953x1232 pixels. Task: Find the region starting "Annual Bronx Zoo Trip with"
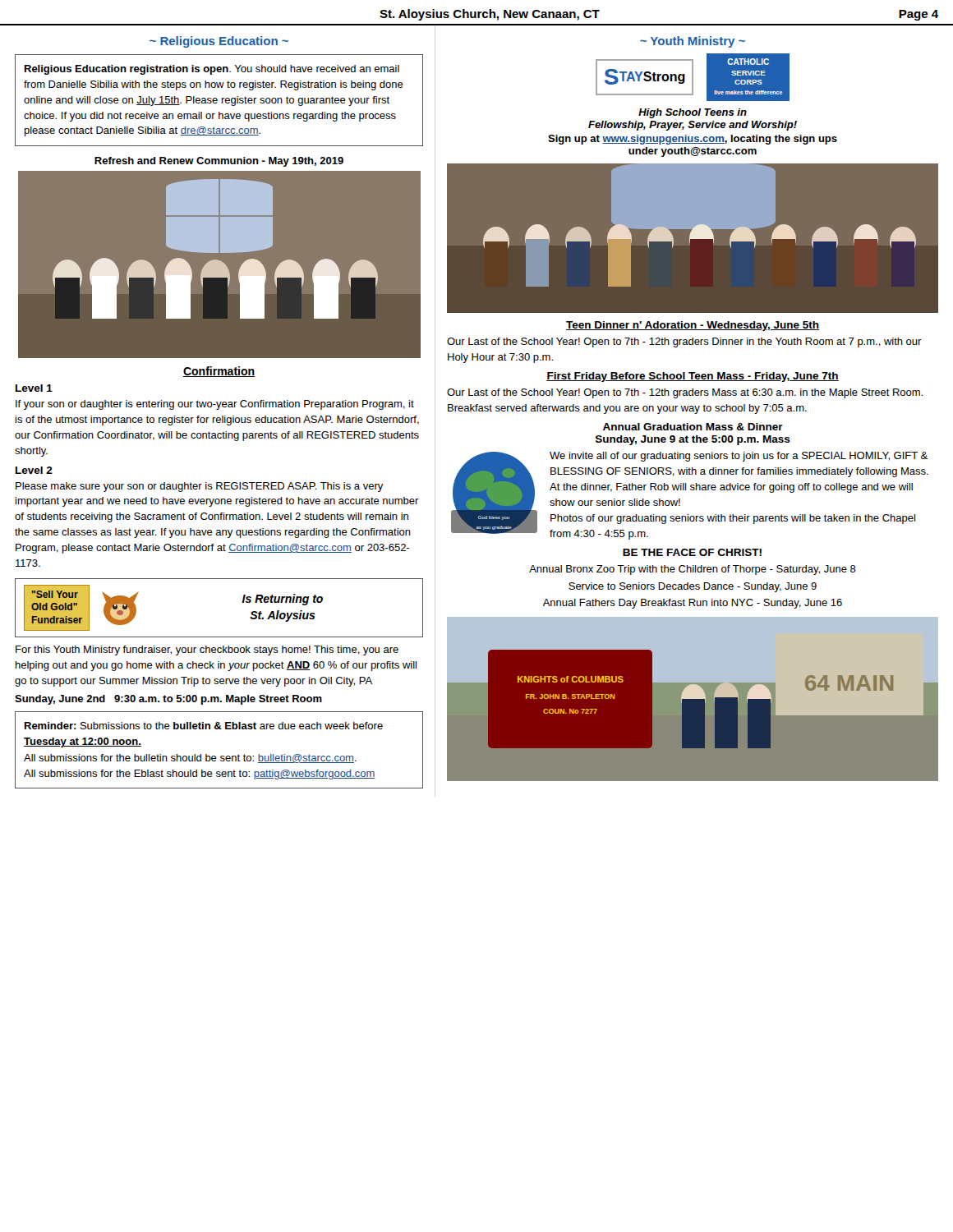click(x=693, y=586)
